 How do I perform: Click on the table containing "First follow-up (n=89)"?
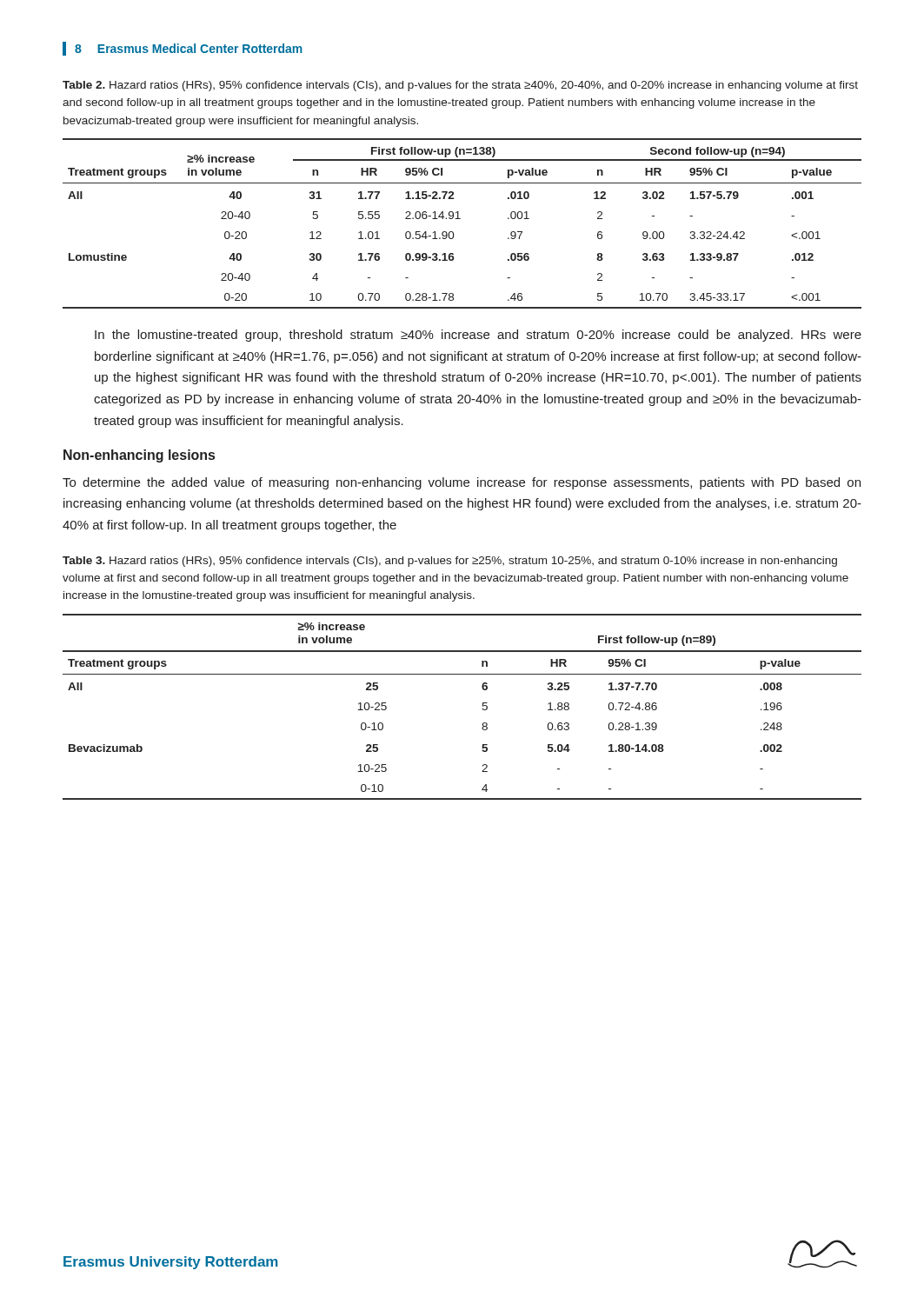pos(462,706)
